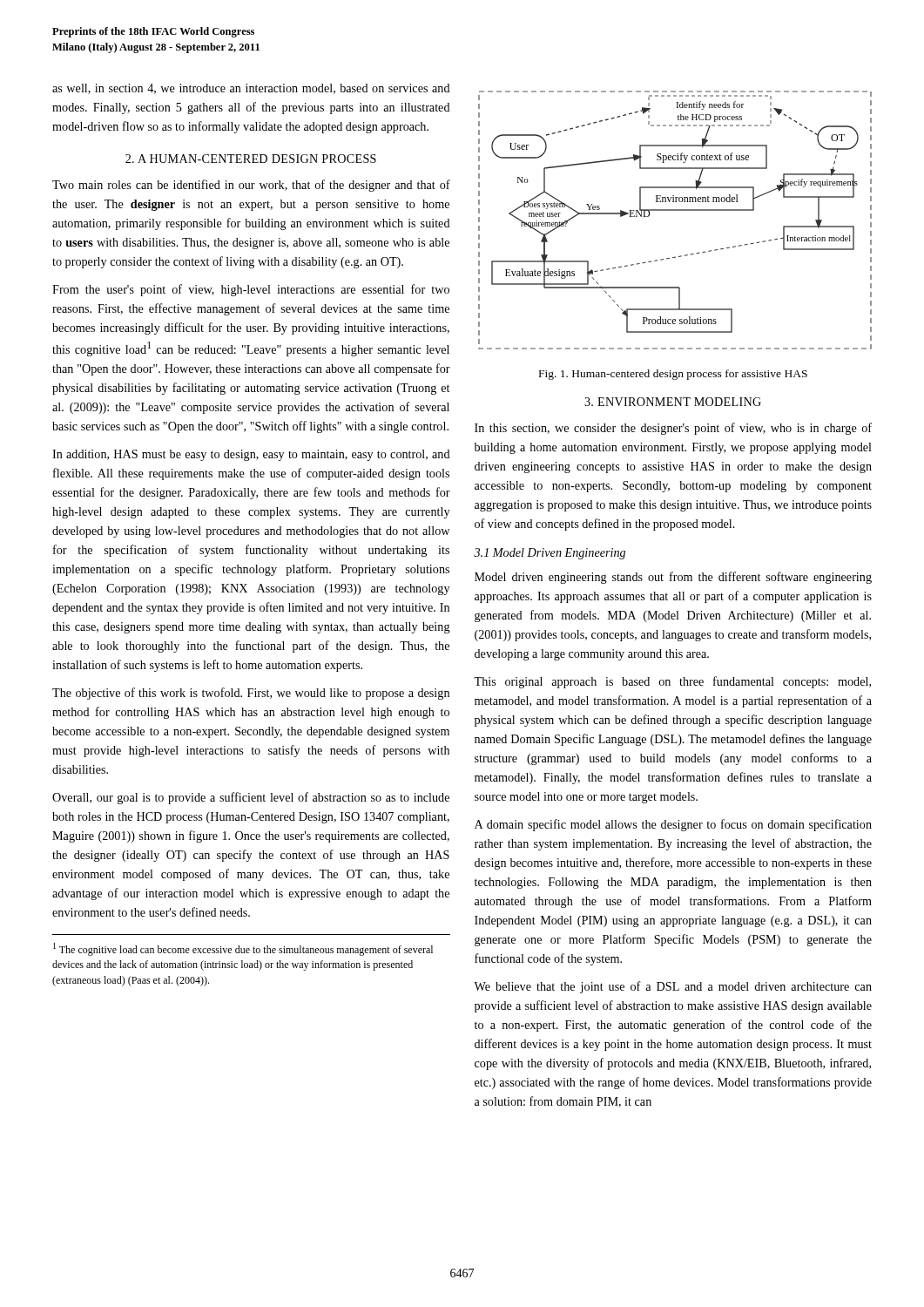
Task: Click on the text block that says "This original approach is based on three fundamental"
Action: click(x=673, y=739)
